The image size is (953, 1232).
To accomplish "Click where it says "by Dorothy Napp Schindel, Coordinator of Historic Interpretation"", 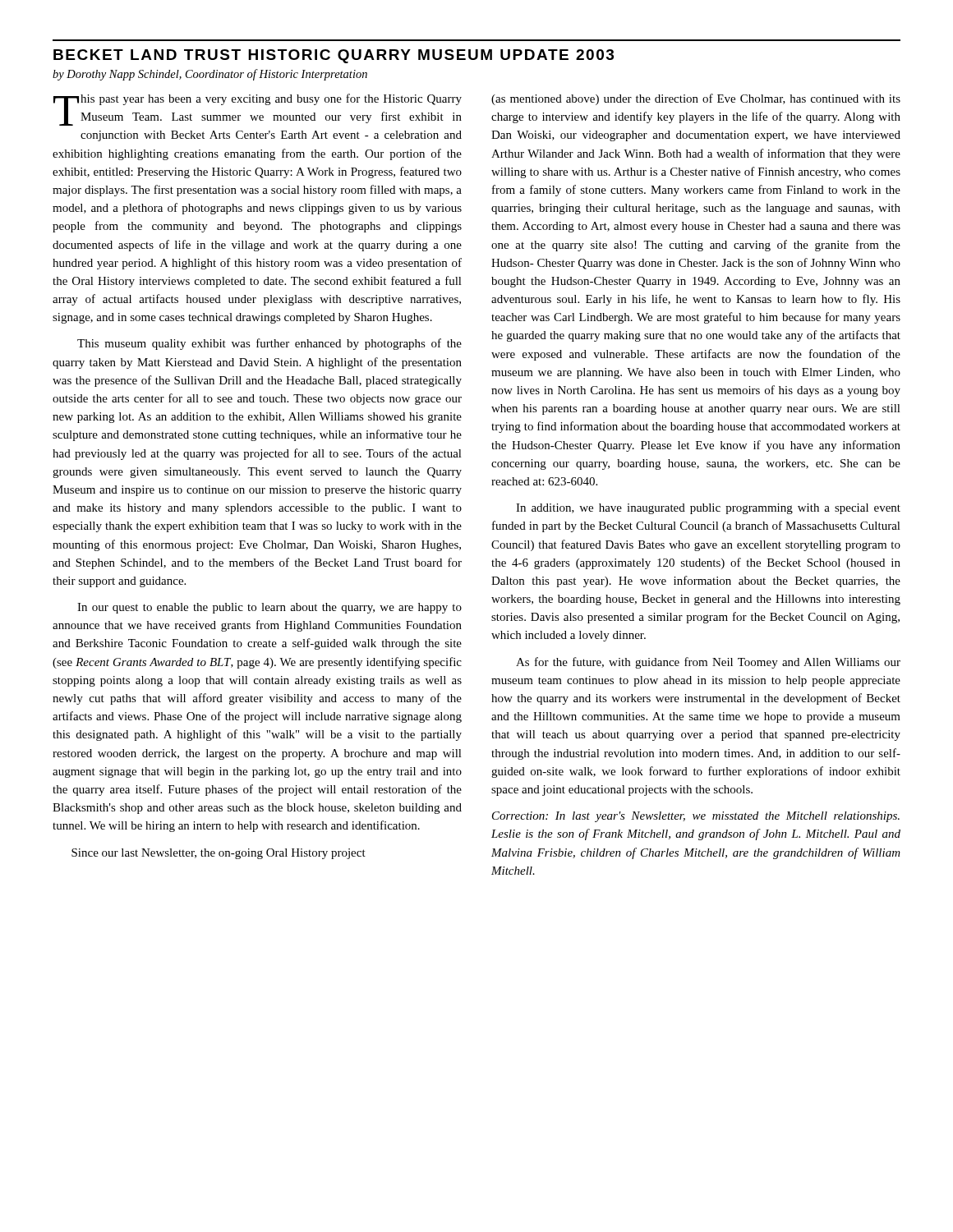I will pyautogui.click(x=210, y=74).
